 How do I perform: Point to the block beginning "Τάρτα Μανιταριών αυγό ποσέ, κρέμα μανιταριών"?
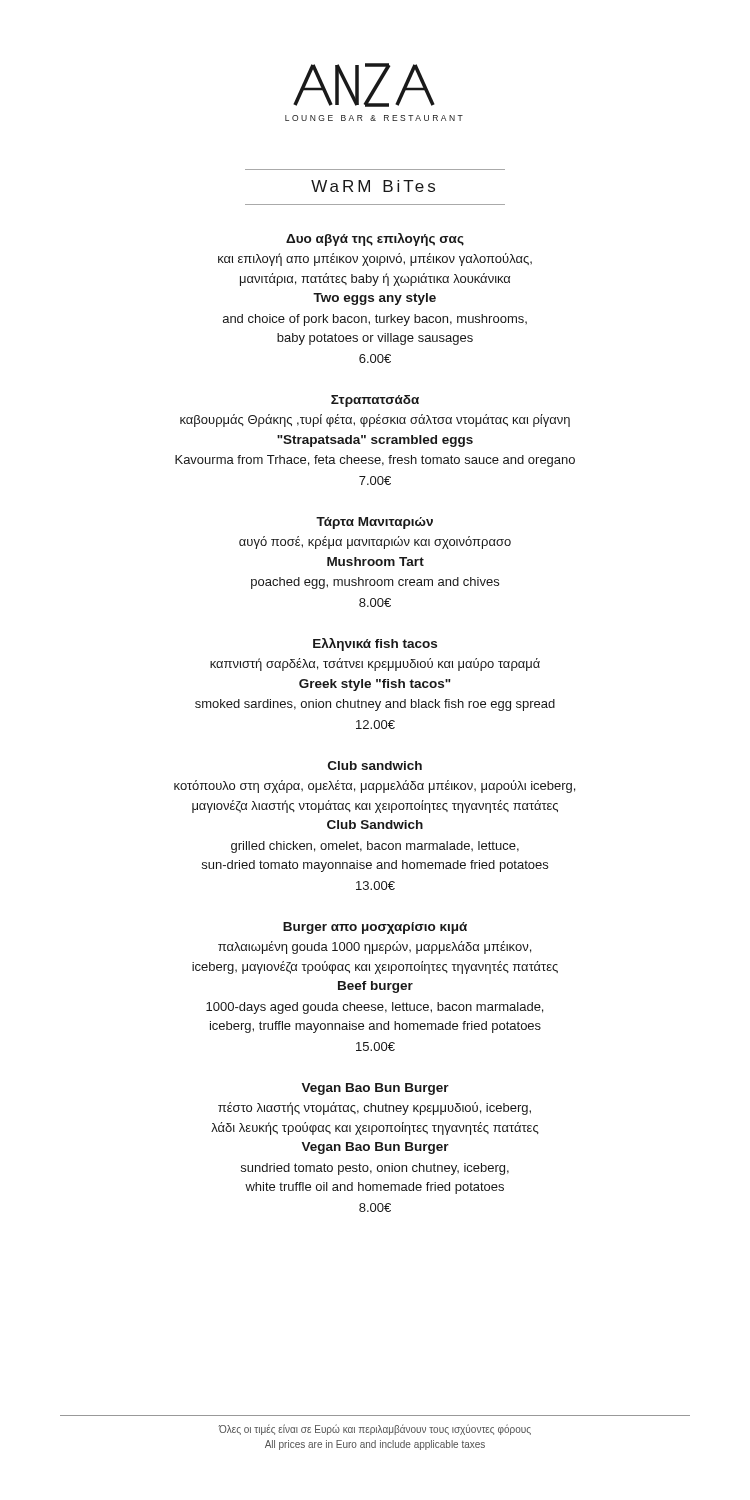pos(375,562)
